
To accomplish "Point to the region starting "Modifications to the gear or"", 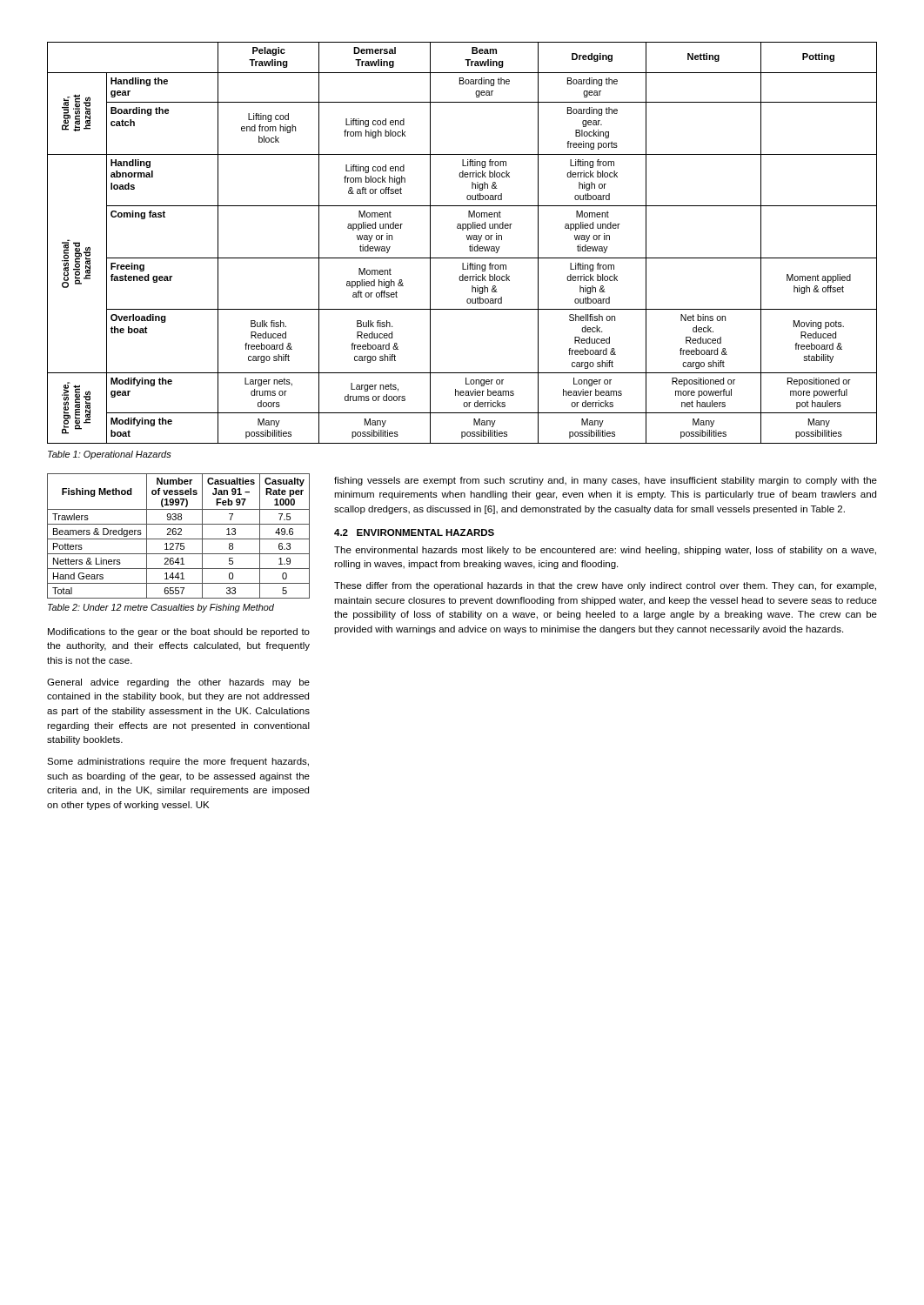I will (178, 646).
